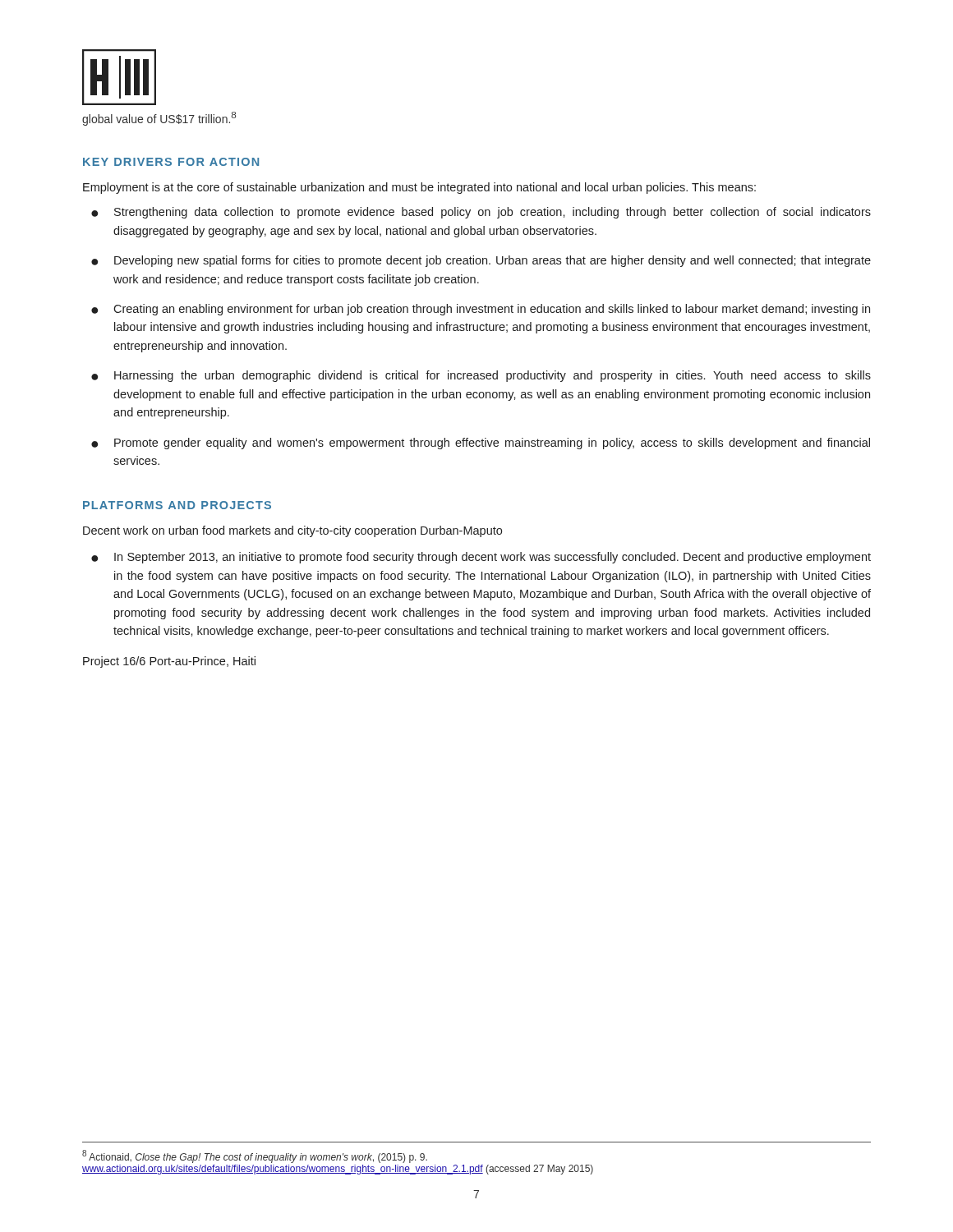Click on the block starting "● In September 2013, an initiative to"

(481, 594)
